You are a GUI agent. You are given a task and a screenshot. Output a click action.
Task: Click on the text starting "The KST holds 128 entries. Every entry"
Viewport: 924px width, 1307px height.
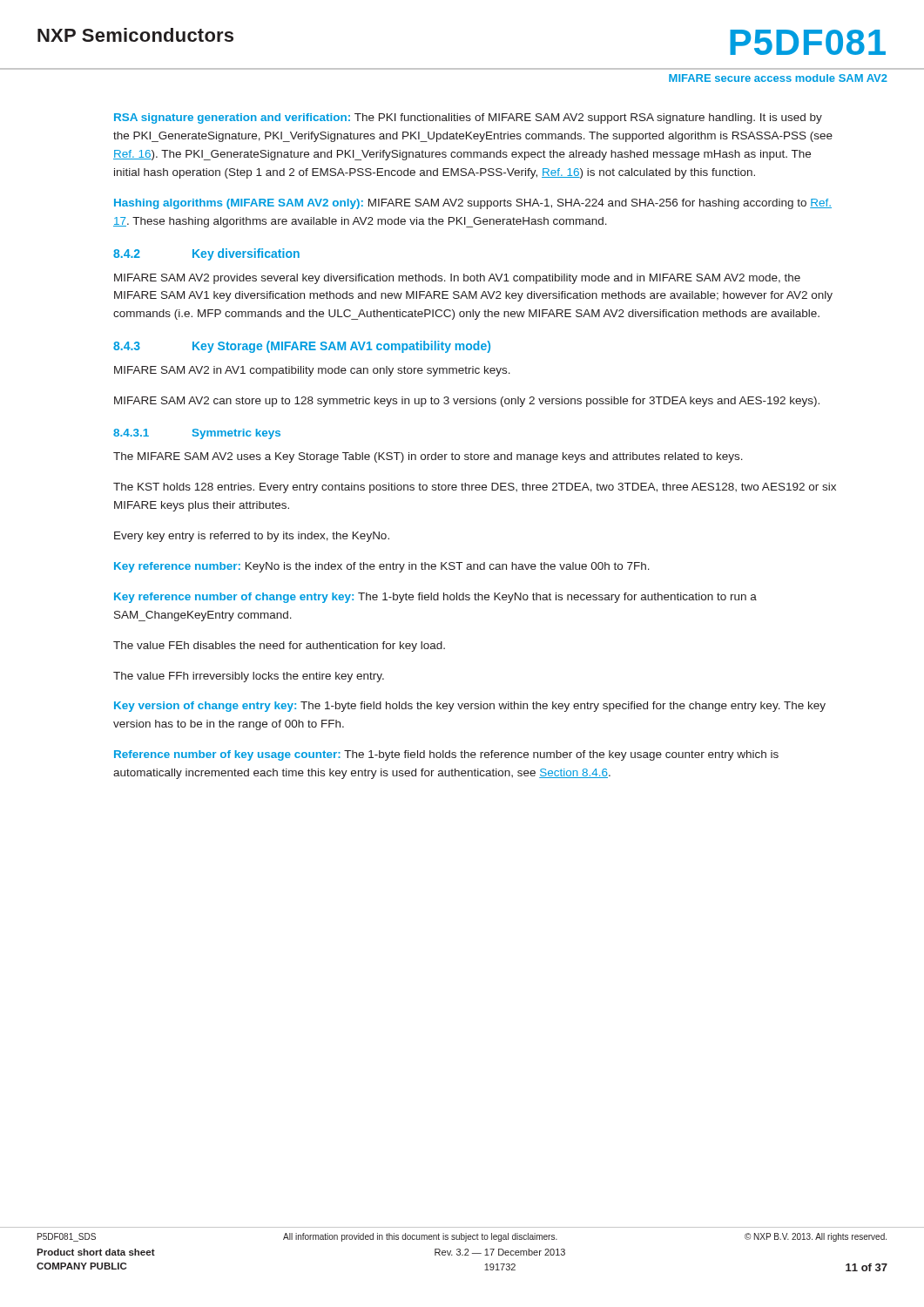[475, 496]
